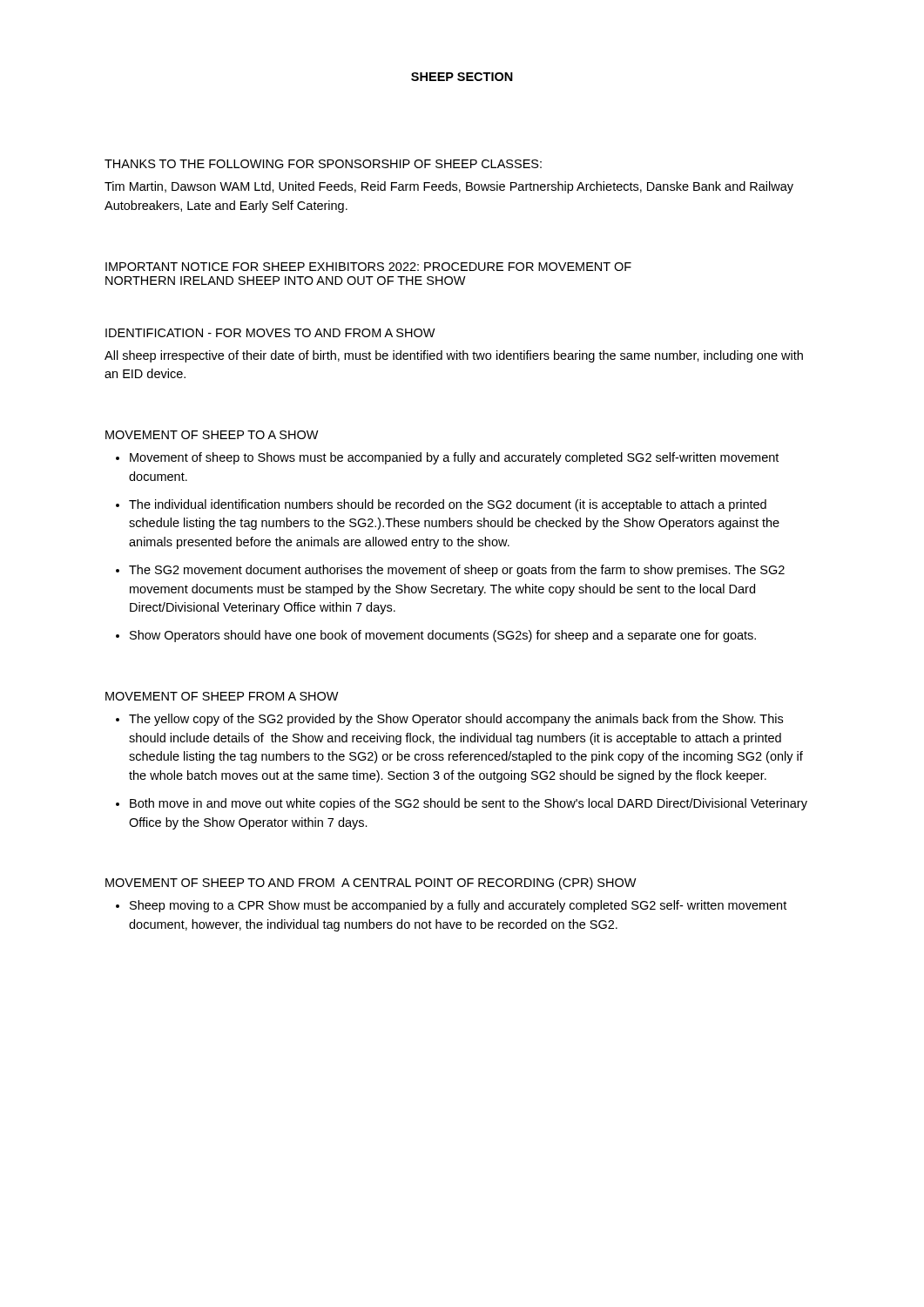Find the section header containing "MOVEMENT OF SHEEP FROM A"
This screenshot has height=1307, width=924.
click(221, 696)
